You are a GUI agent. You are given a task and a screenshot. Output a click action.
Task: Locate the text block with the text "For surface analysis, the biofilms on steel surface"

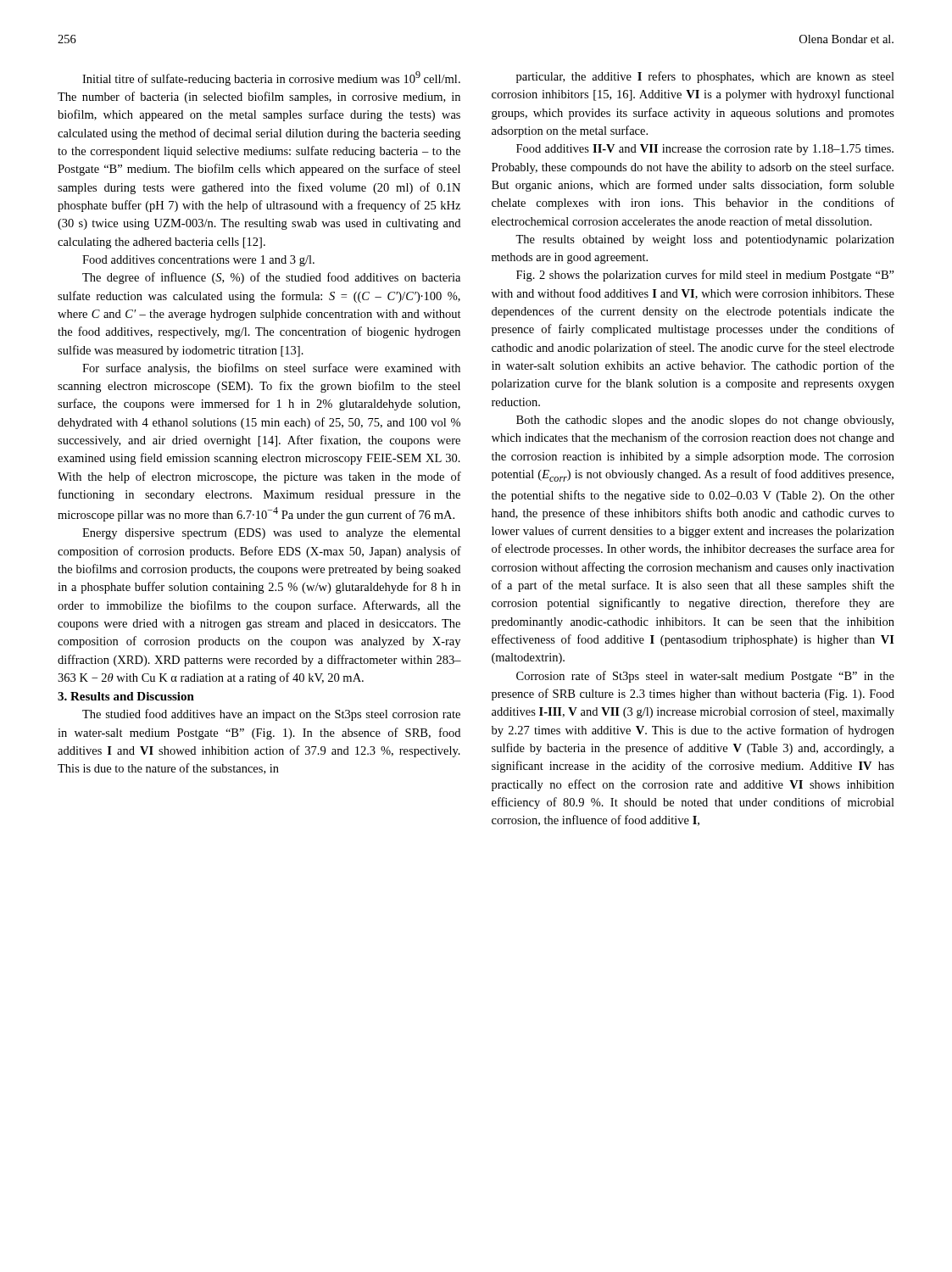point(259,442)
